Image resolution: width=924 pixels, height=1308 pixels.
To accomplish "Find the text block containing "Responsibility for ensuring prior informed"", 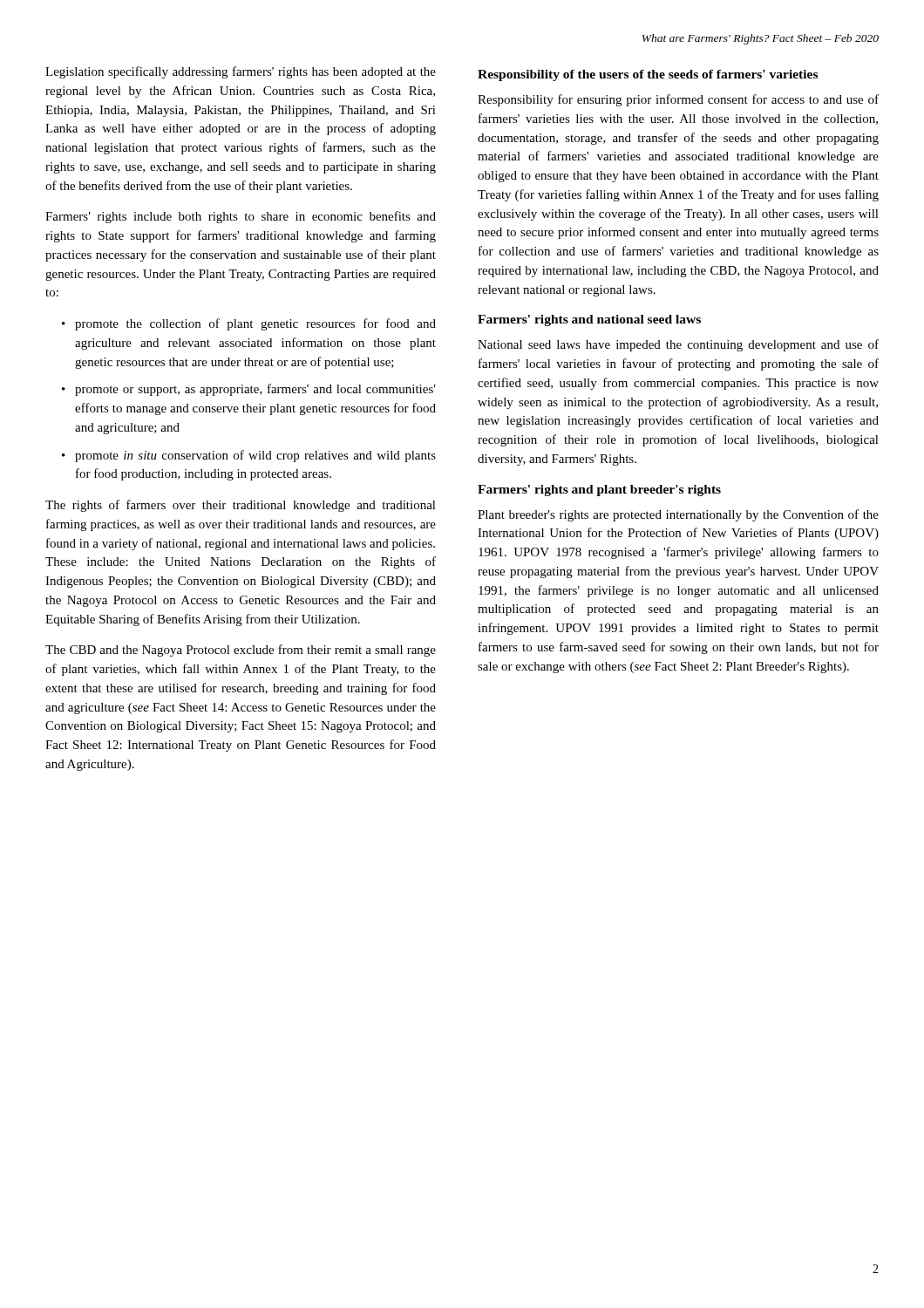I will coord(678,194).
